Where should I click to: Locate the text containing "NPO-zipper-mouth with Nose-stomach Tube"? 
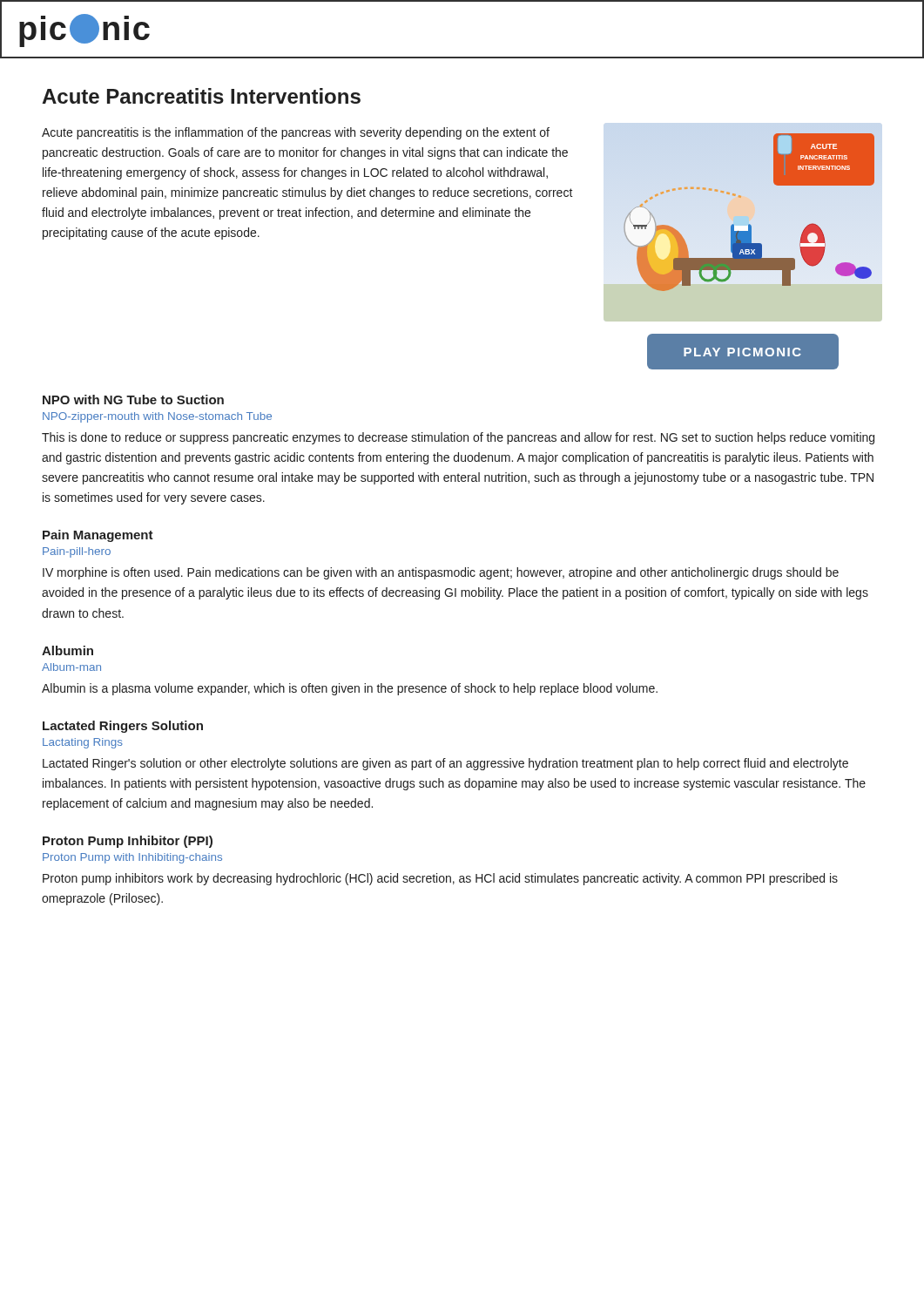[157, 416]
